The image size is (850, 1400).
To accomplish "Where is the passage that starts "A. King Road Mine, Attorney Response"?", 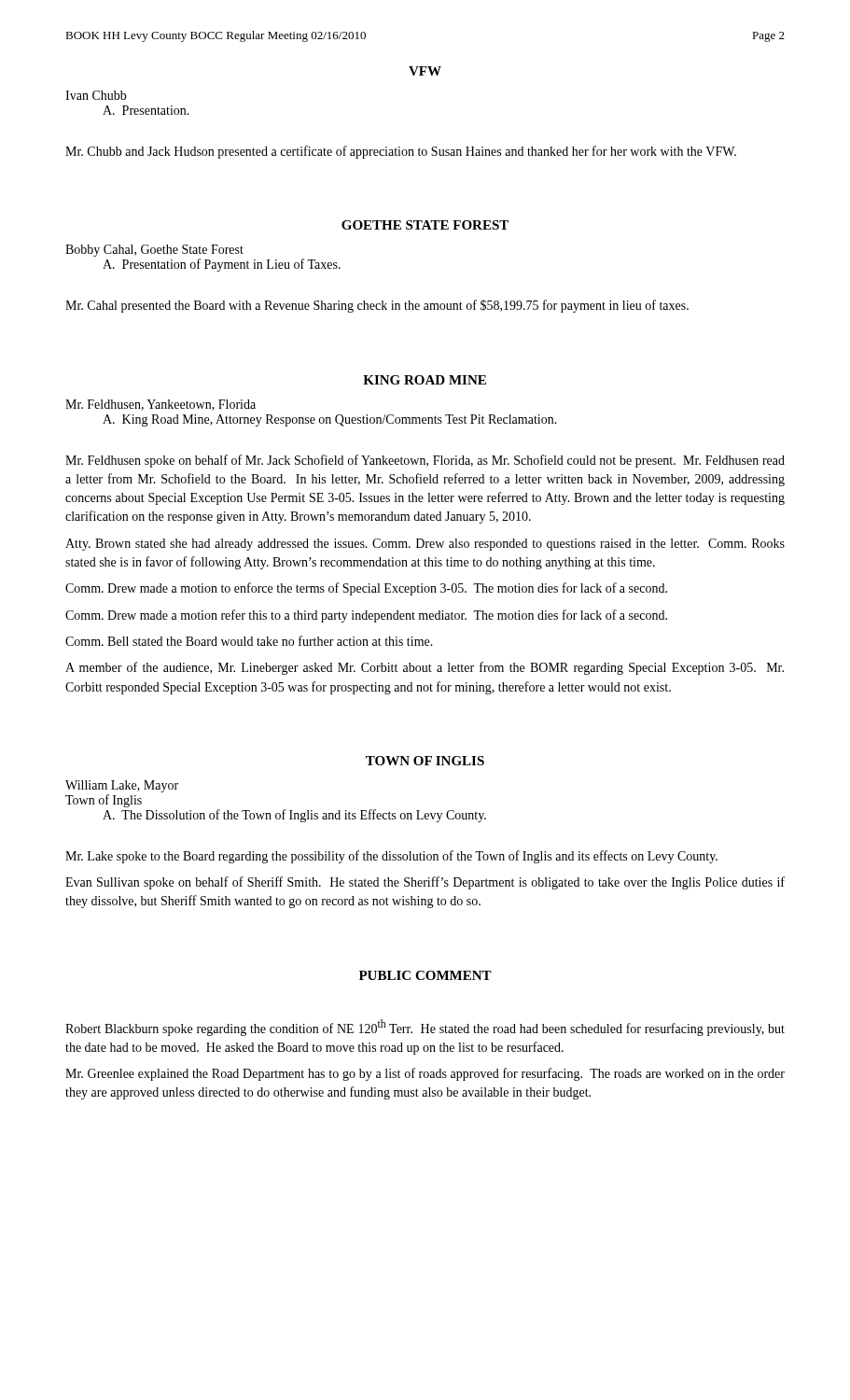I will (x=330, y=419).
